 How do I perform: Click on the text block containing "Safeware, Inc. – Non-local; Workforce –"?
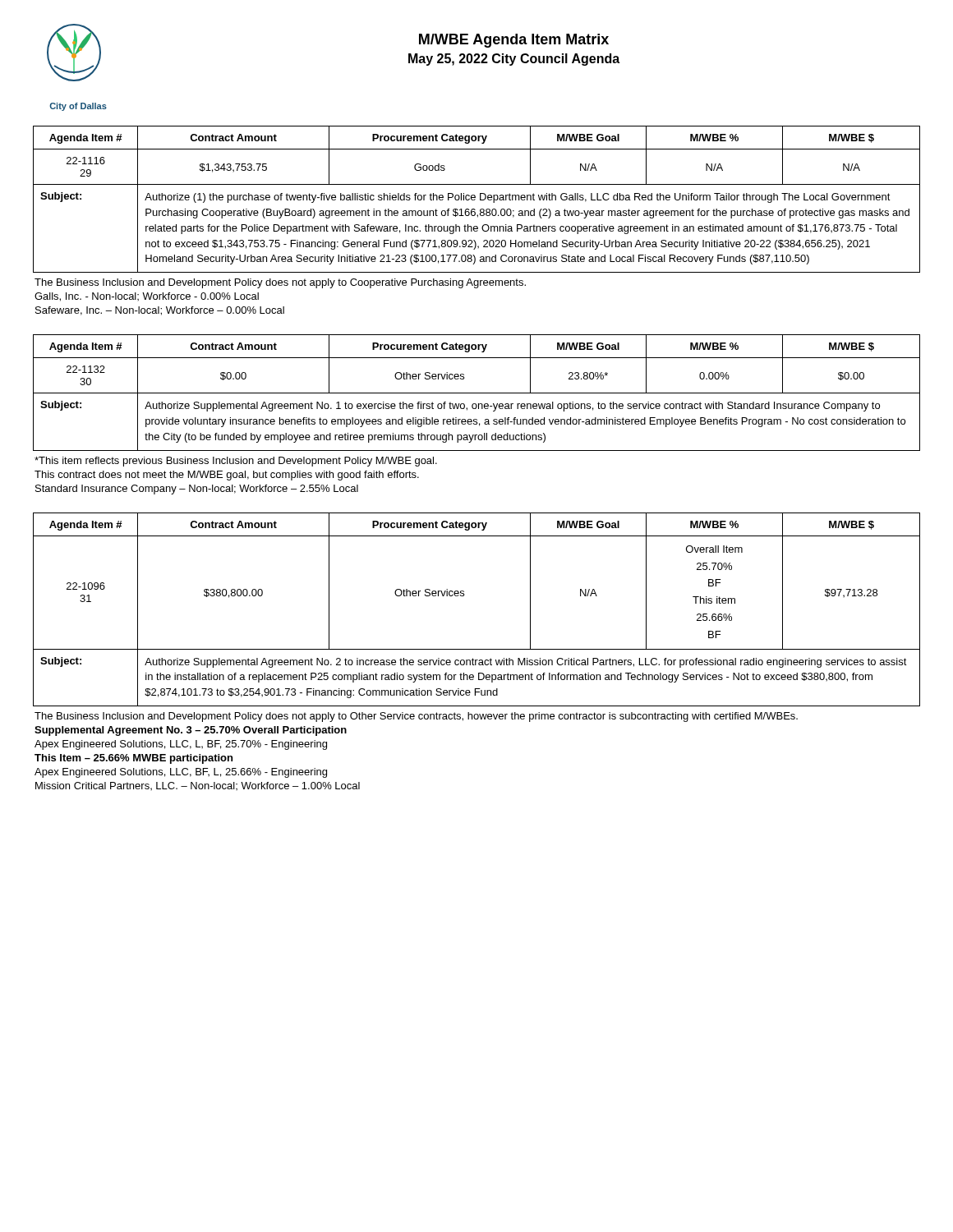(x=160, y=311)
